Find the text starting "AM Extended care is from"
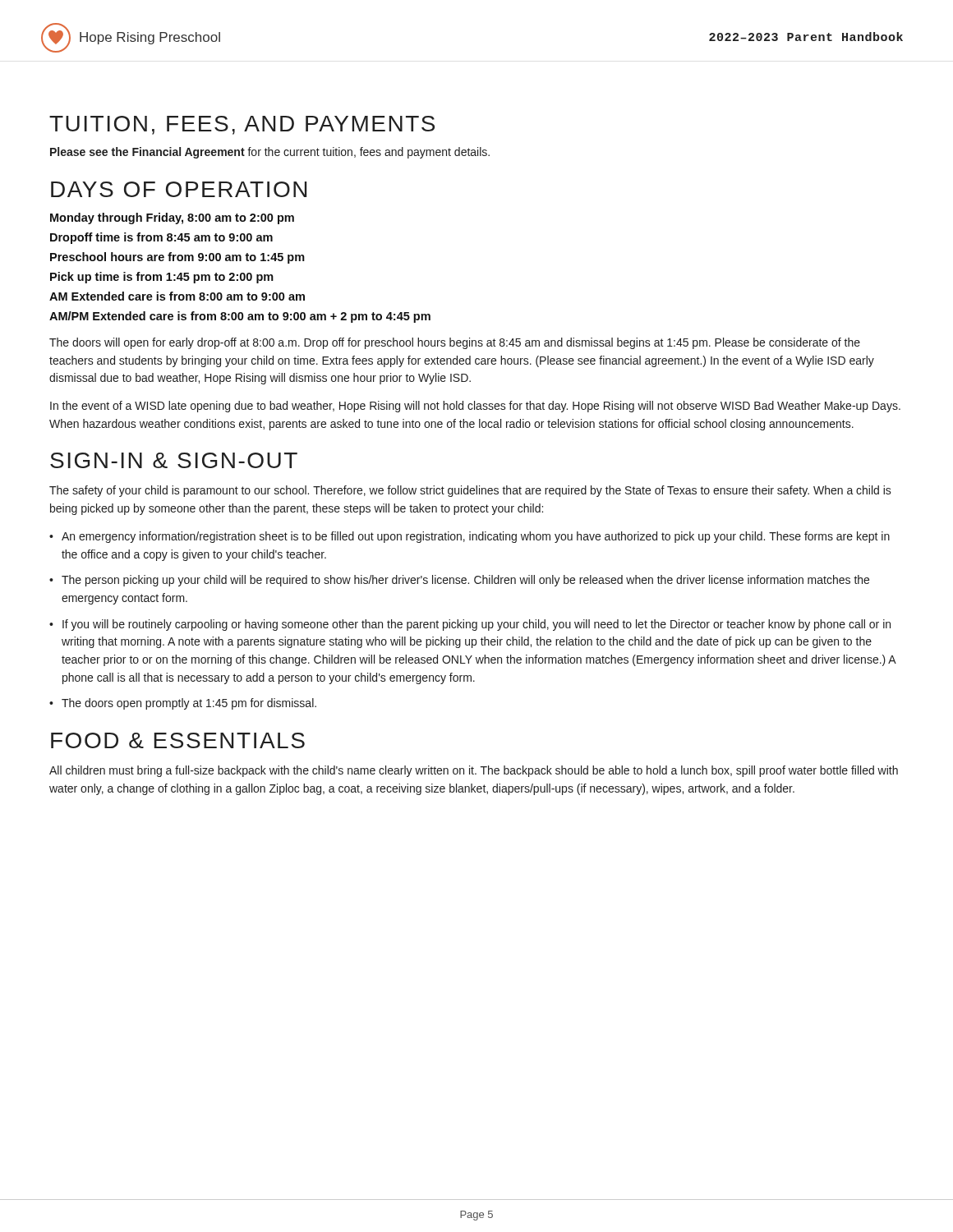The image size is (953, 1232). pyautogui.click(x=177, y=296)
